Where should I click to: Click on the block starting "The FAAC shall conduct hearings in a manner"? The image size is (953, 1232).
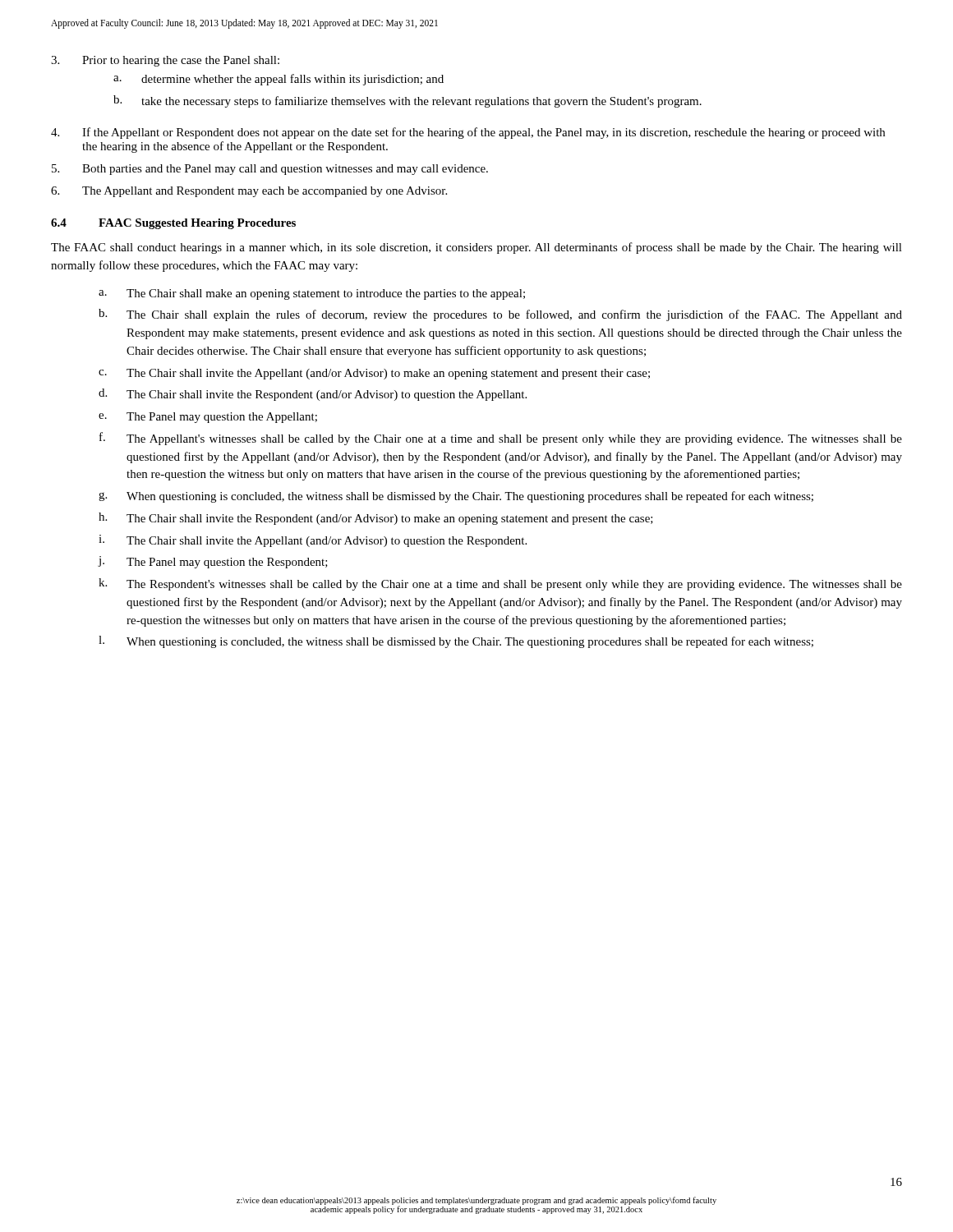point(476,256)
